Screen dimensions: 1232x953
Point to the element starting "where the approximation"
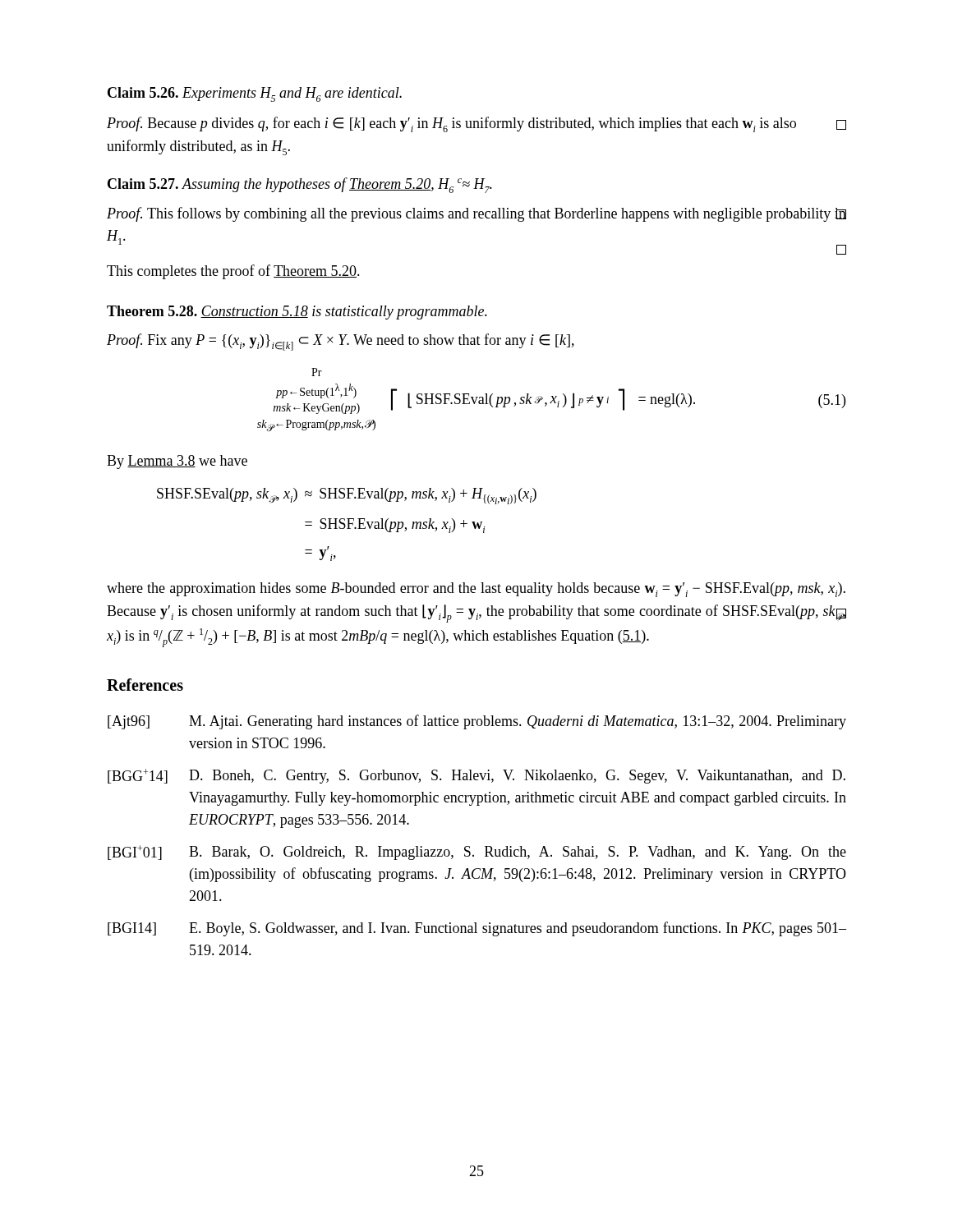tap(476, 613)
